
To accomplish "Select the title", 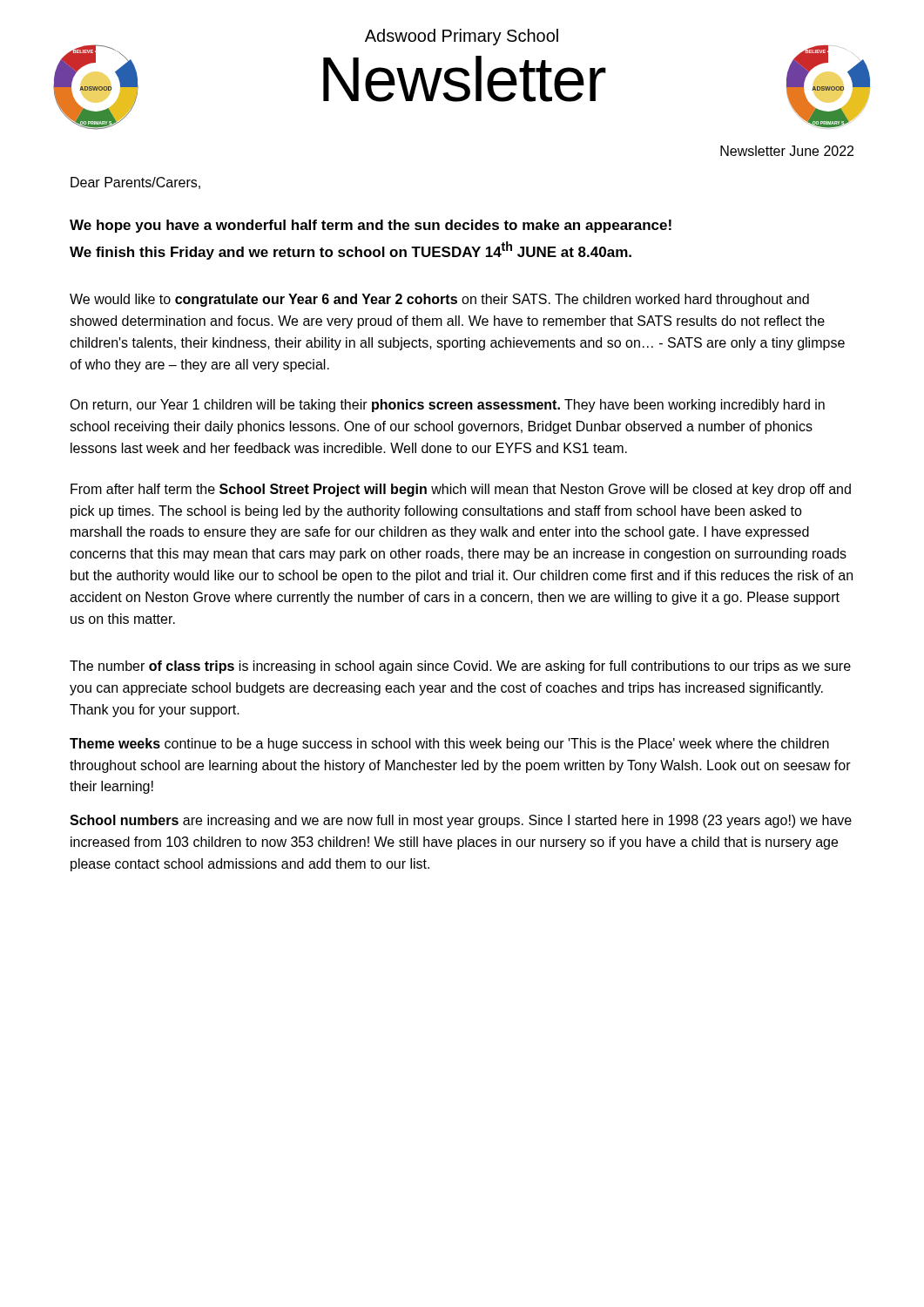I will click(462, 68).
